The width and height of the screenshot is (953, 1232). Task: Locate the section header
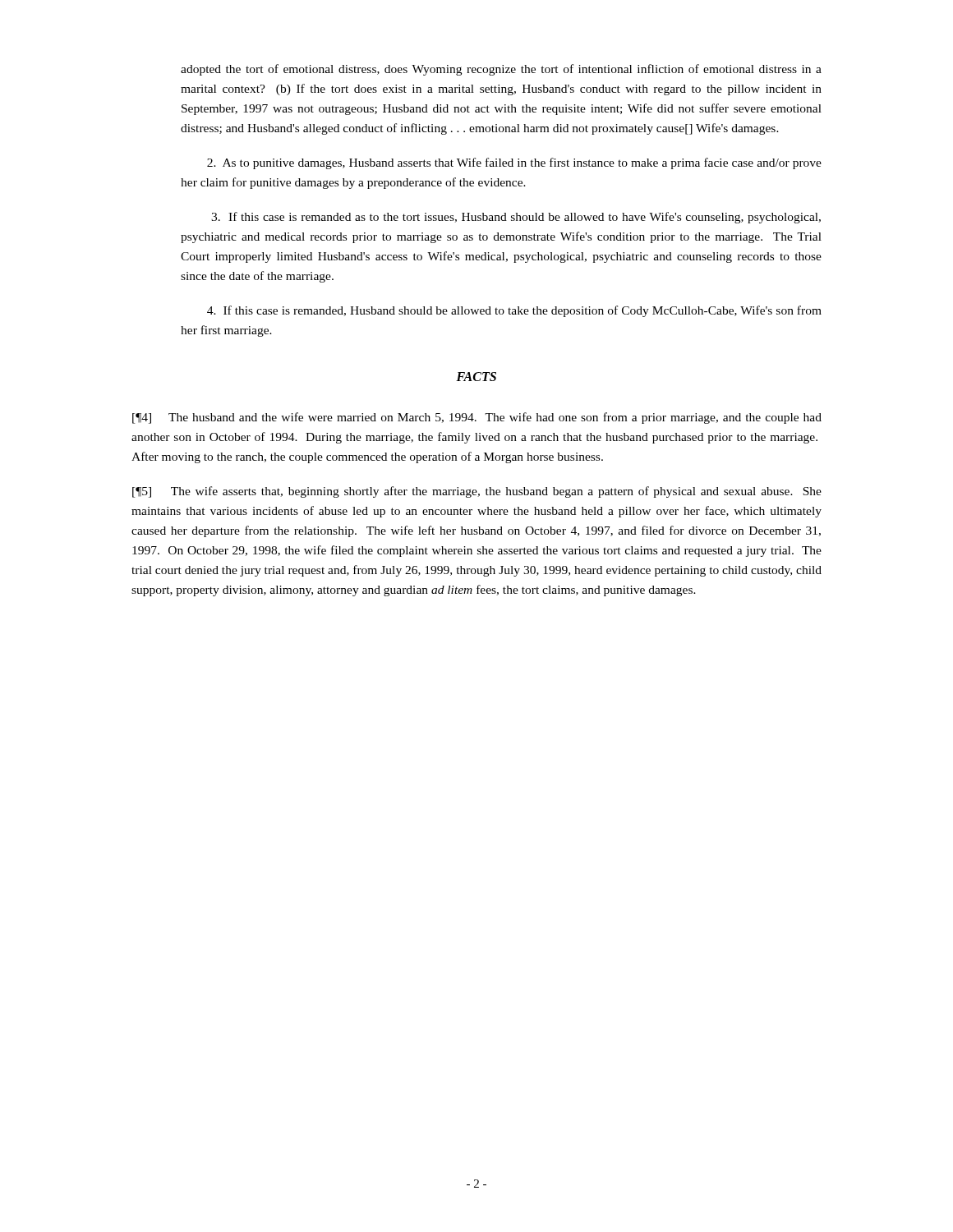point(476,377)
